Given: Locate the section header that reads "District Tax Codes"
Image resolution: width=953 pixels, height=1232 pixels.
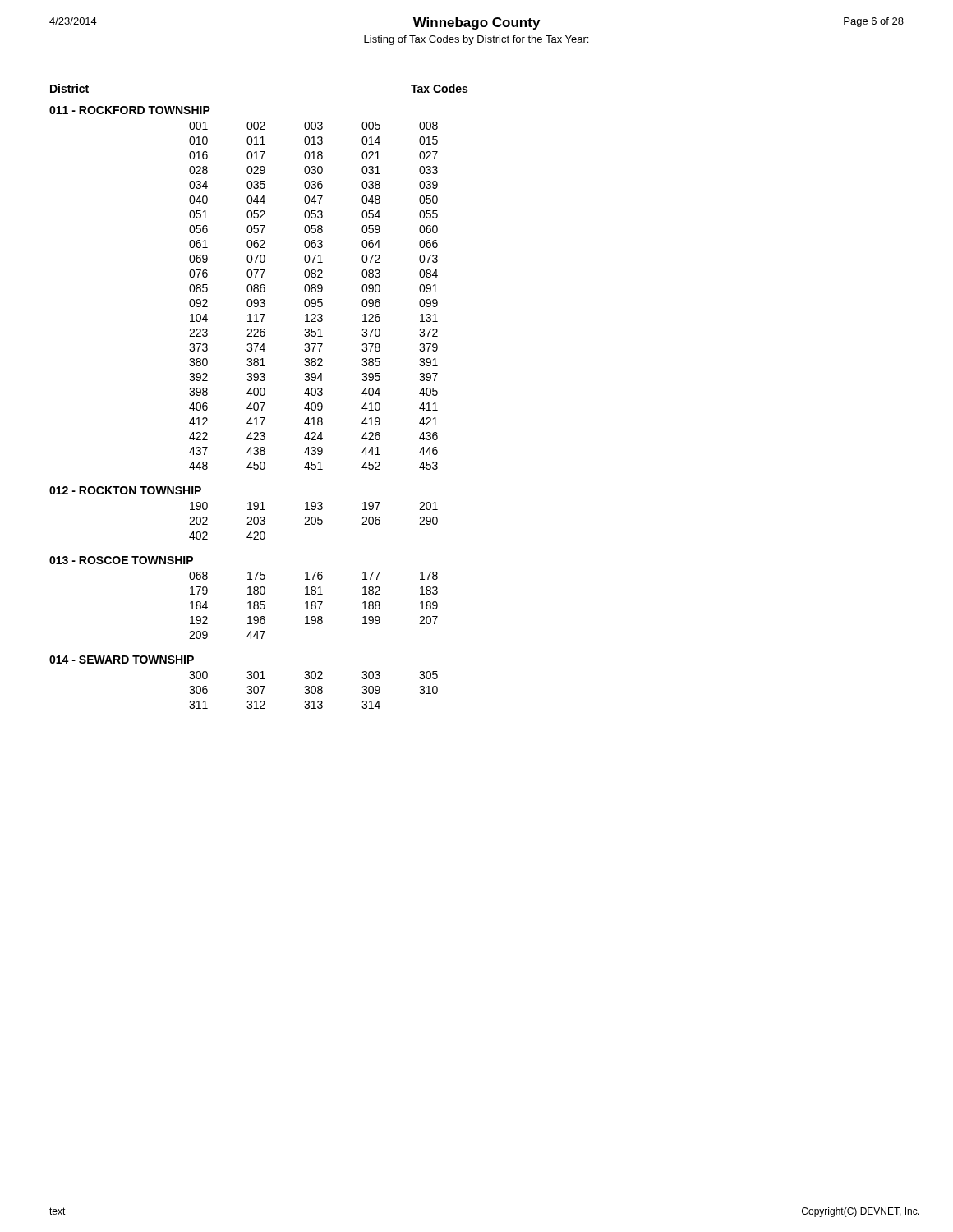Looking at the screenshot, I should coord(69,88).
